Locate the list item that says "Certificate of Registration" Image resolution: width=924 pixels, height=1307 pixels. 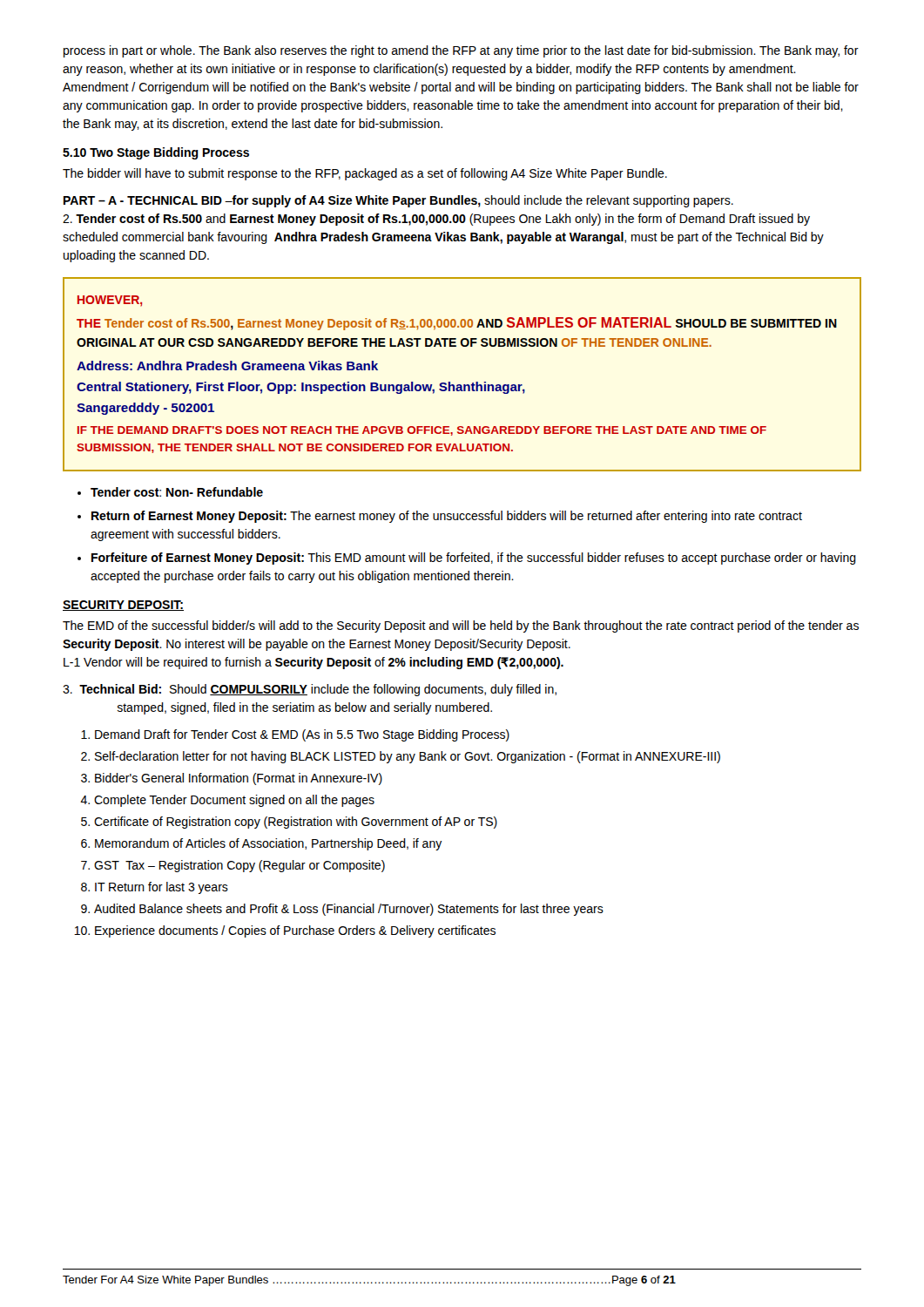click(296, 821)
